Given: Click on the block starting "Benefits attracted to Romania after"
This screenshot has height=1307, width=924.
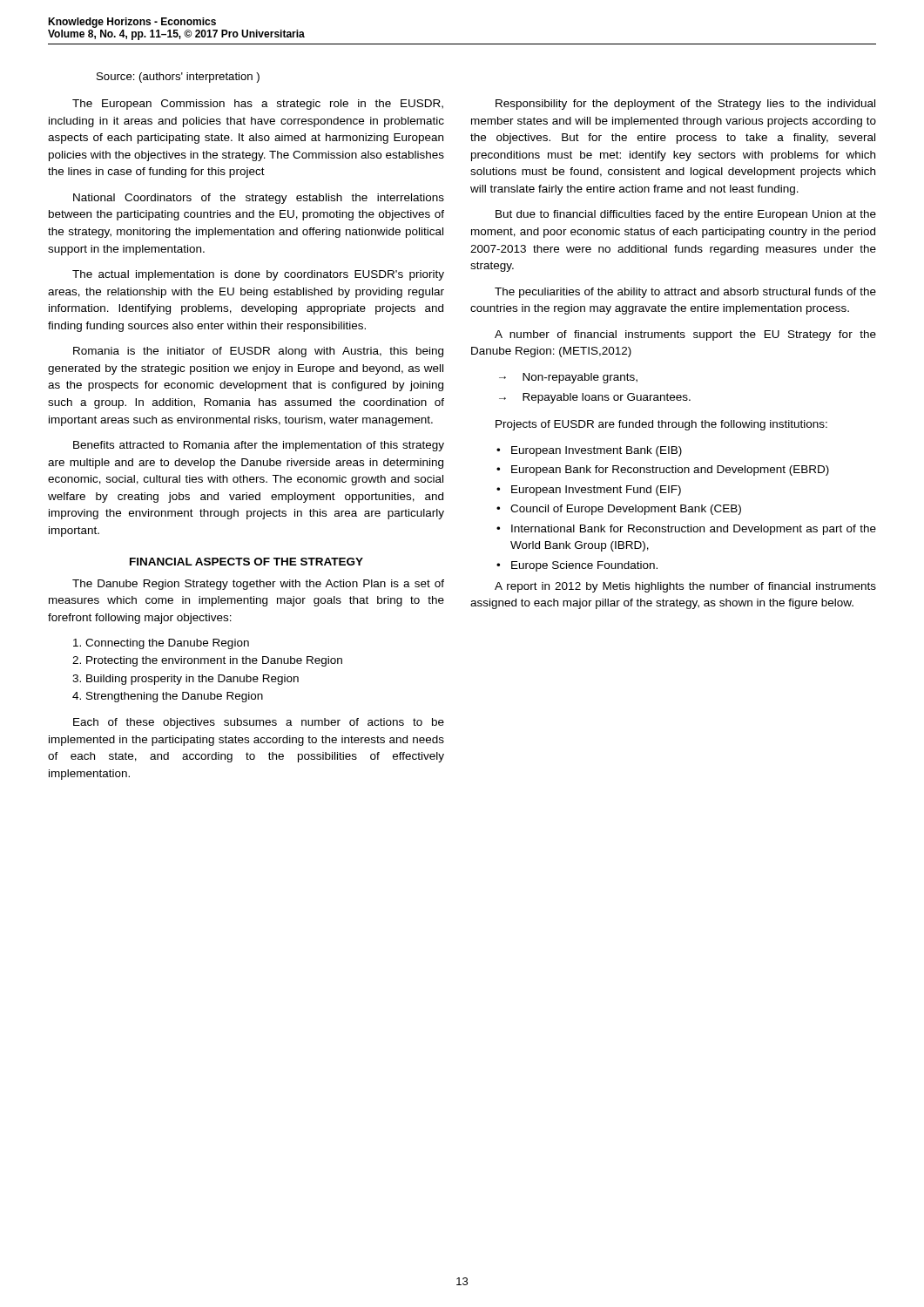Looking at the screenshot, I should pyautogui.click(x=246, y=488).
